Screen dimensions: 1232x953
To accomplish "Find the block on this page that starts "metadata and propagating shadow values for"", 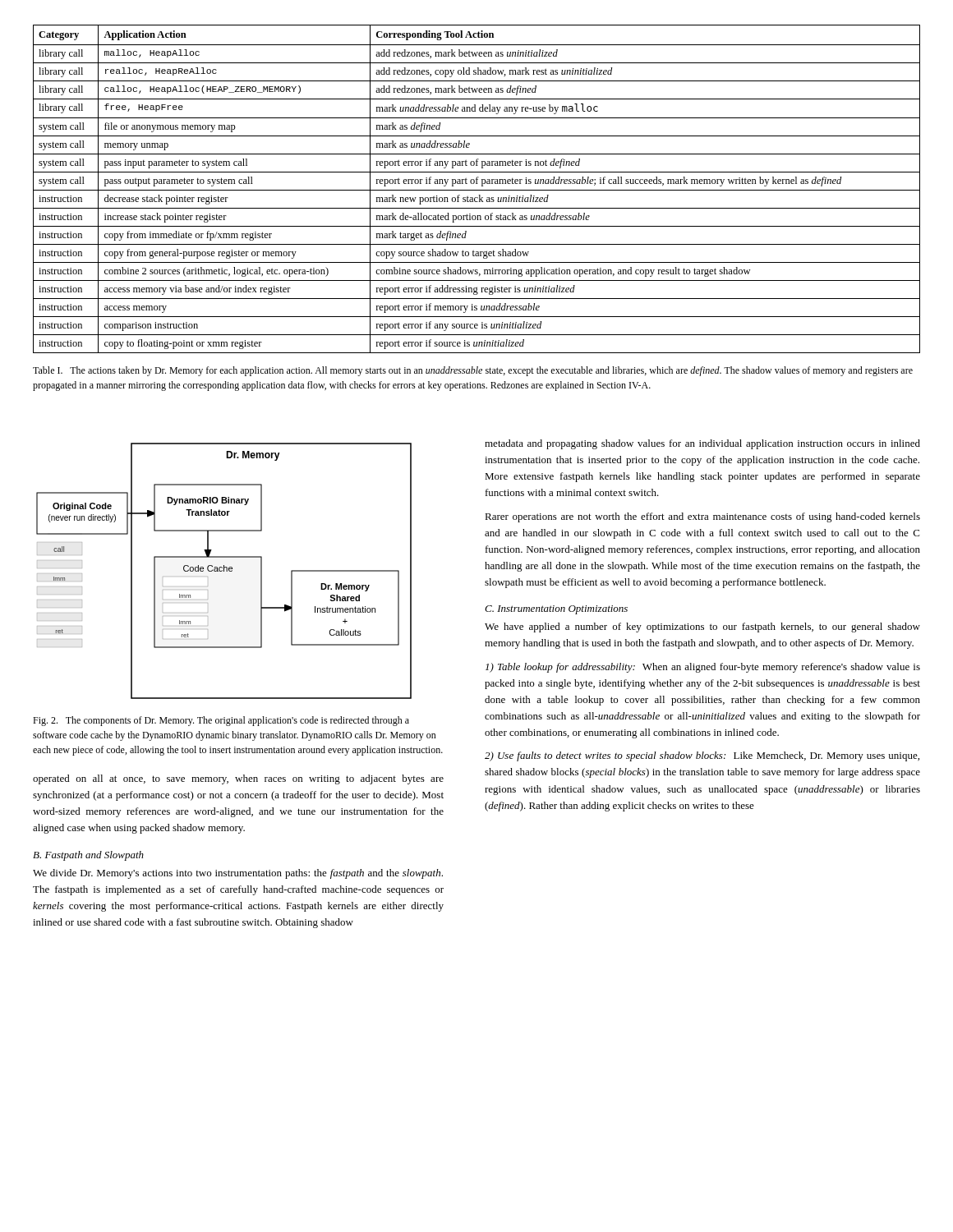I will coord(702,468).
